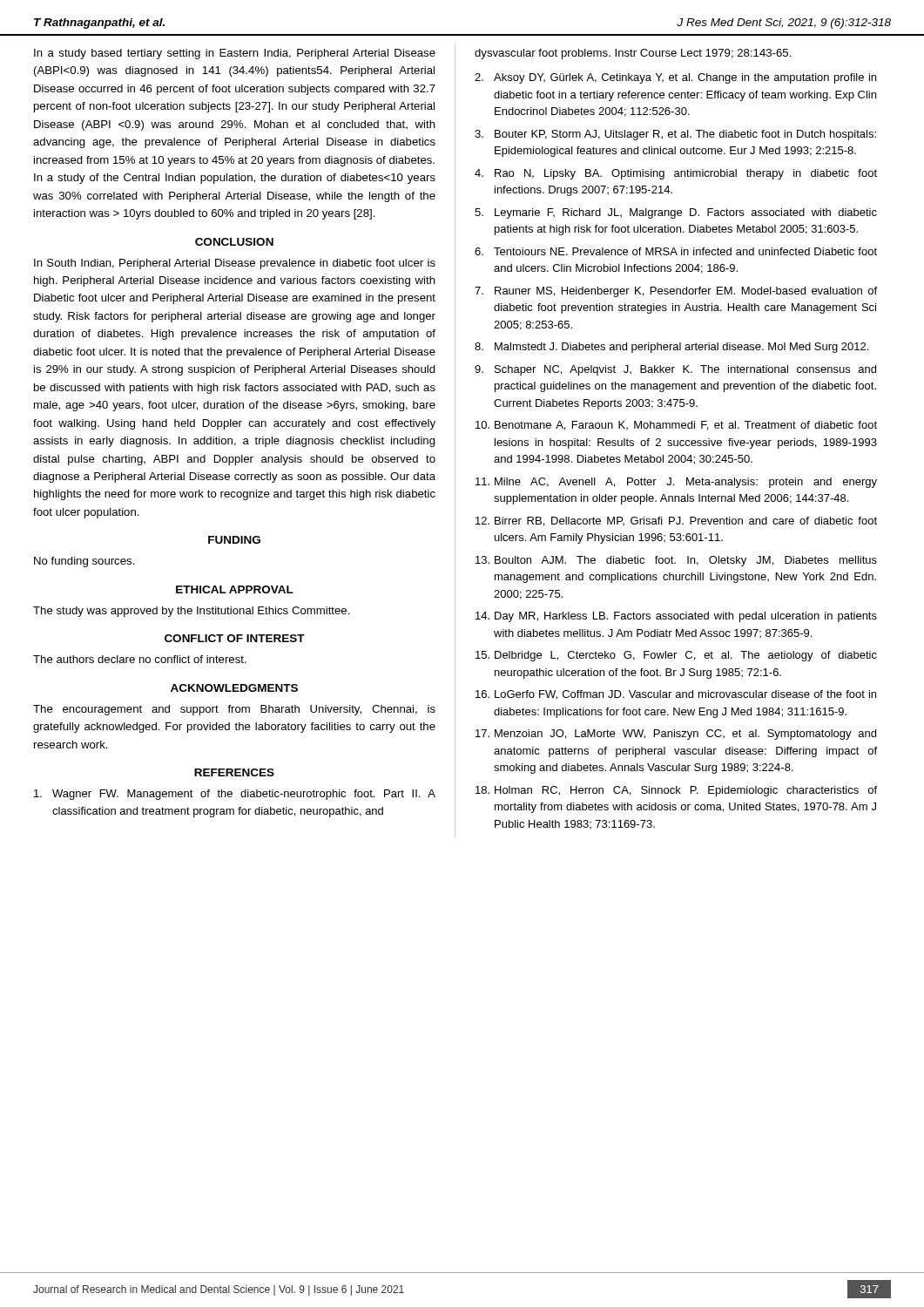Locate the list item that reads "6. Tentoiours NE. Prevalence of MRSA"
The height and width of the screenshot is (1307, 924).
pos(676,260)
